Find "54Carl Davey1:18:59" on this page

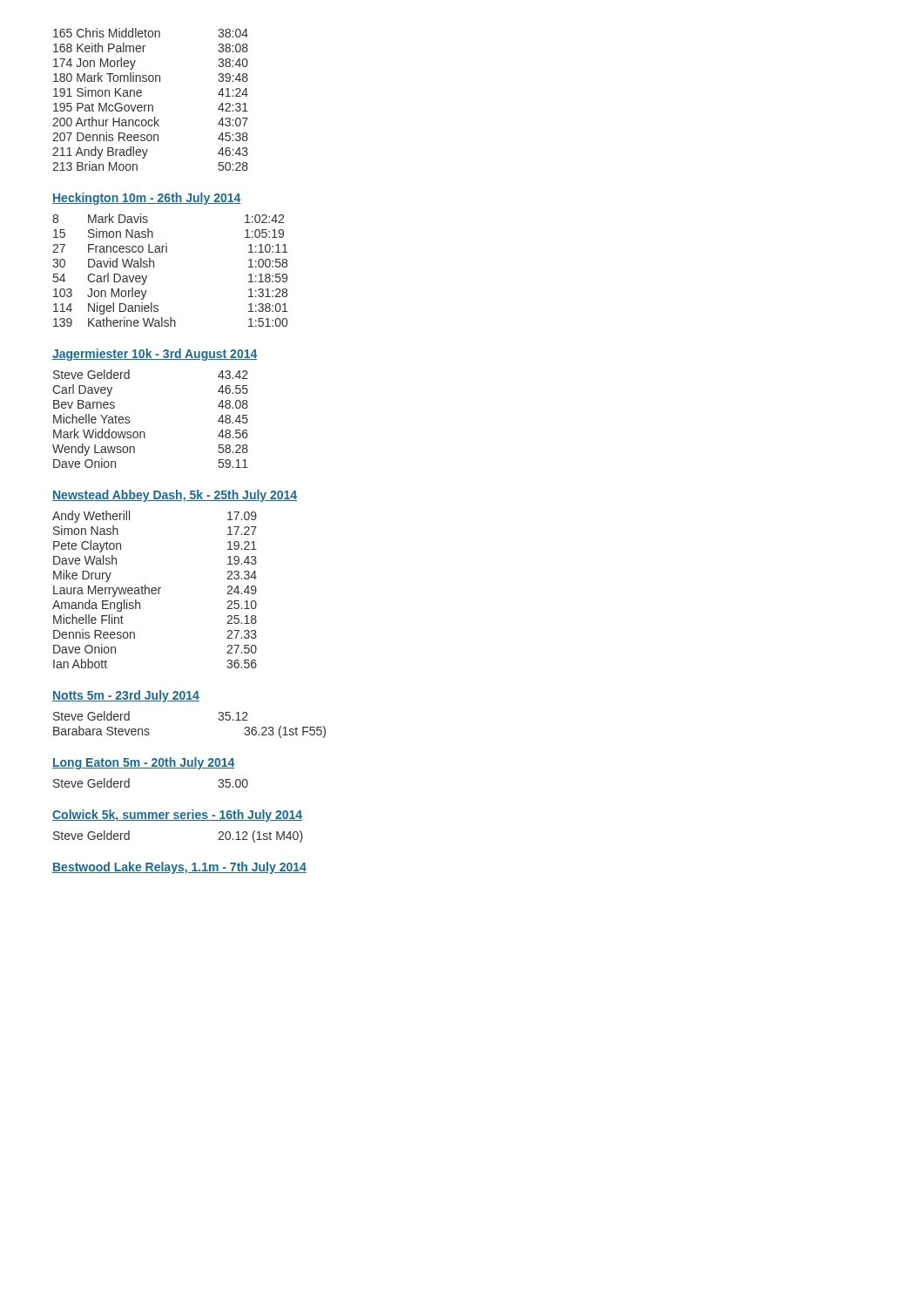pos(118,281)
